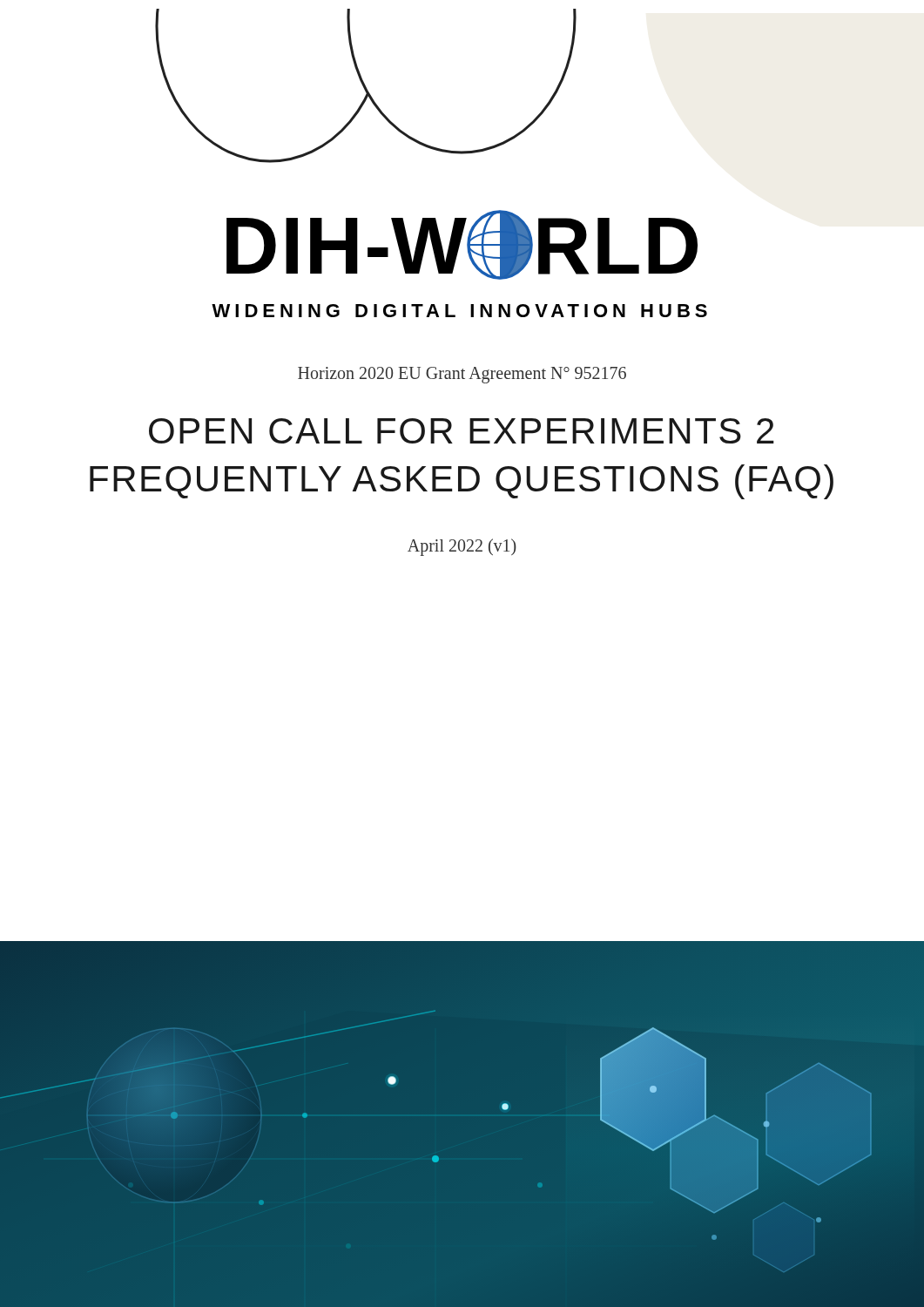Click on the text that reads "April 2022 (v1)"
This screenshot has height=1307, width=924.
462,546
